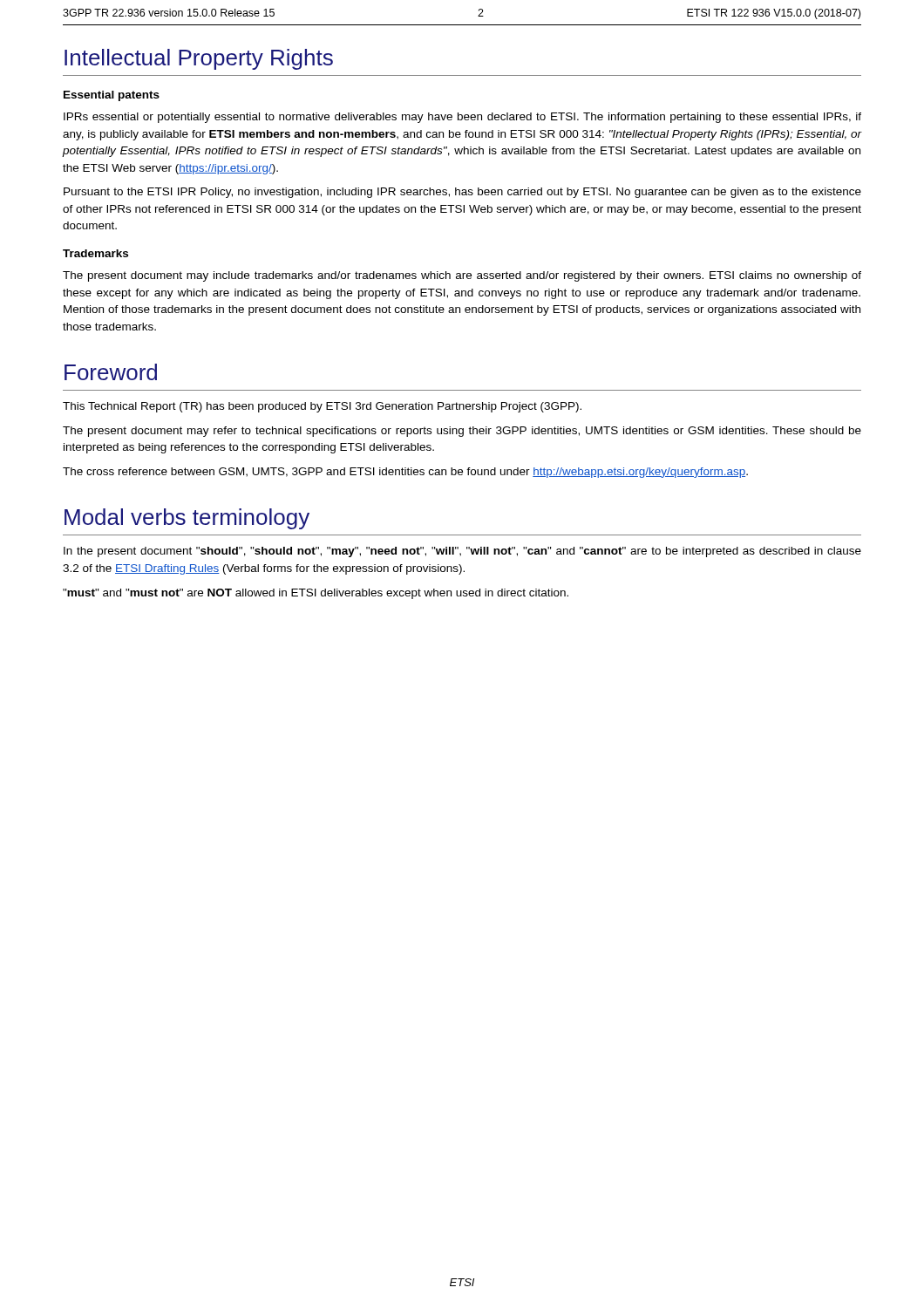Locate the text block containing "The present document may include trademarks and/or tradenames"
The width and height of the screenshot is (924, 1308).
point(462,301)
